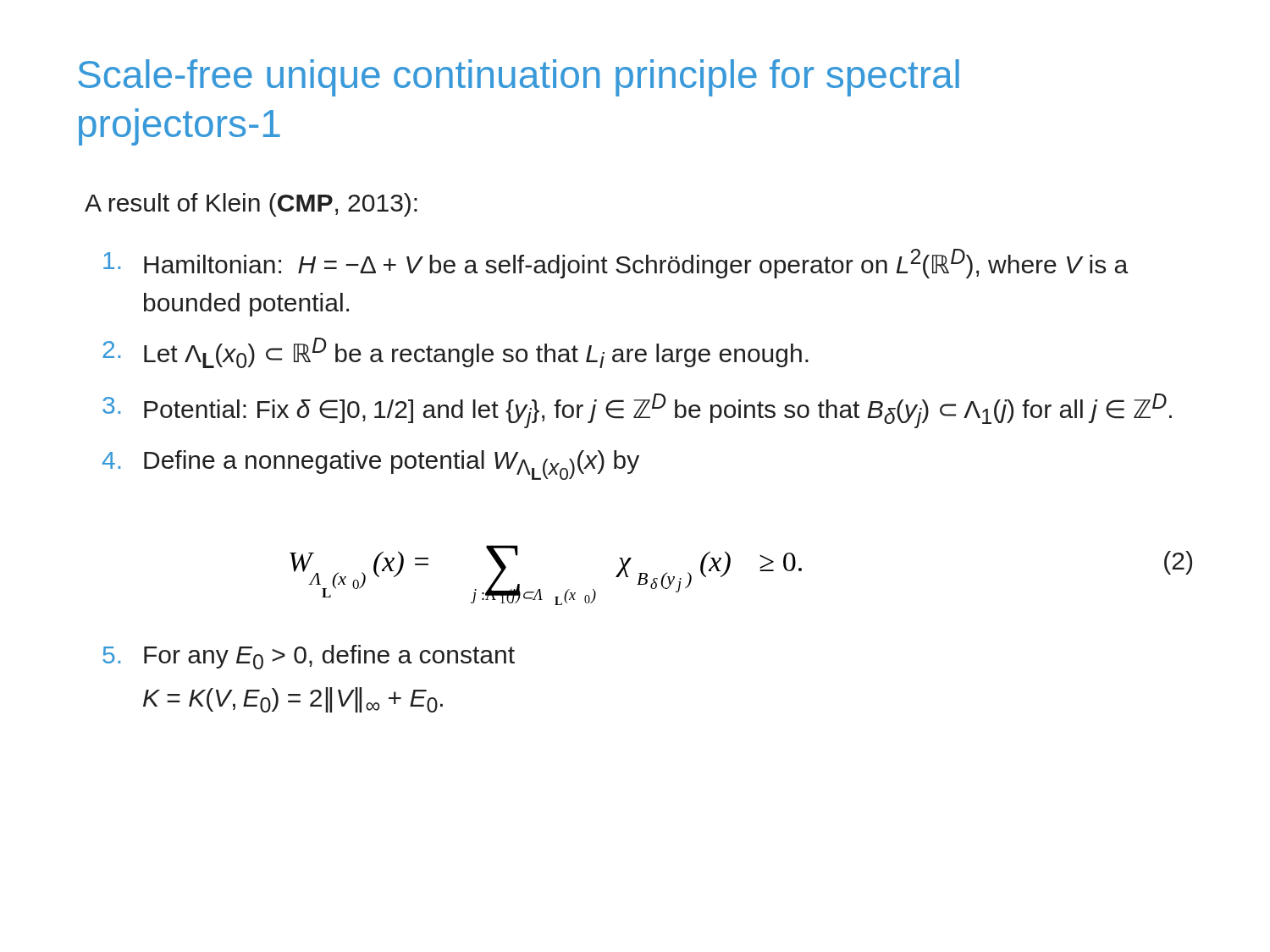Select the list item containing "Hamiltonian: H = −Δ"
Screen dimensions: 952x1270
(x=648, y=281)
